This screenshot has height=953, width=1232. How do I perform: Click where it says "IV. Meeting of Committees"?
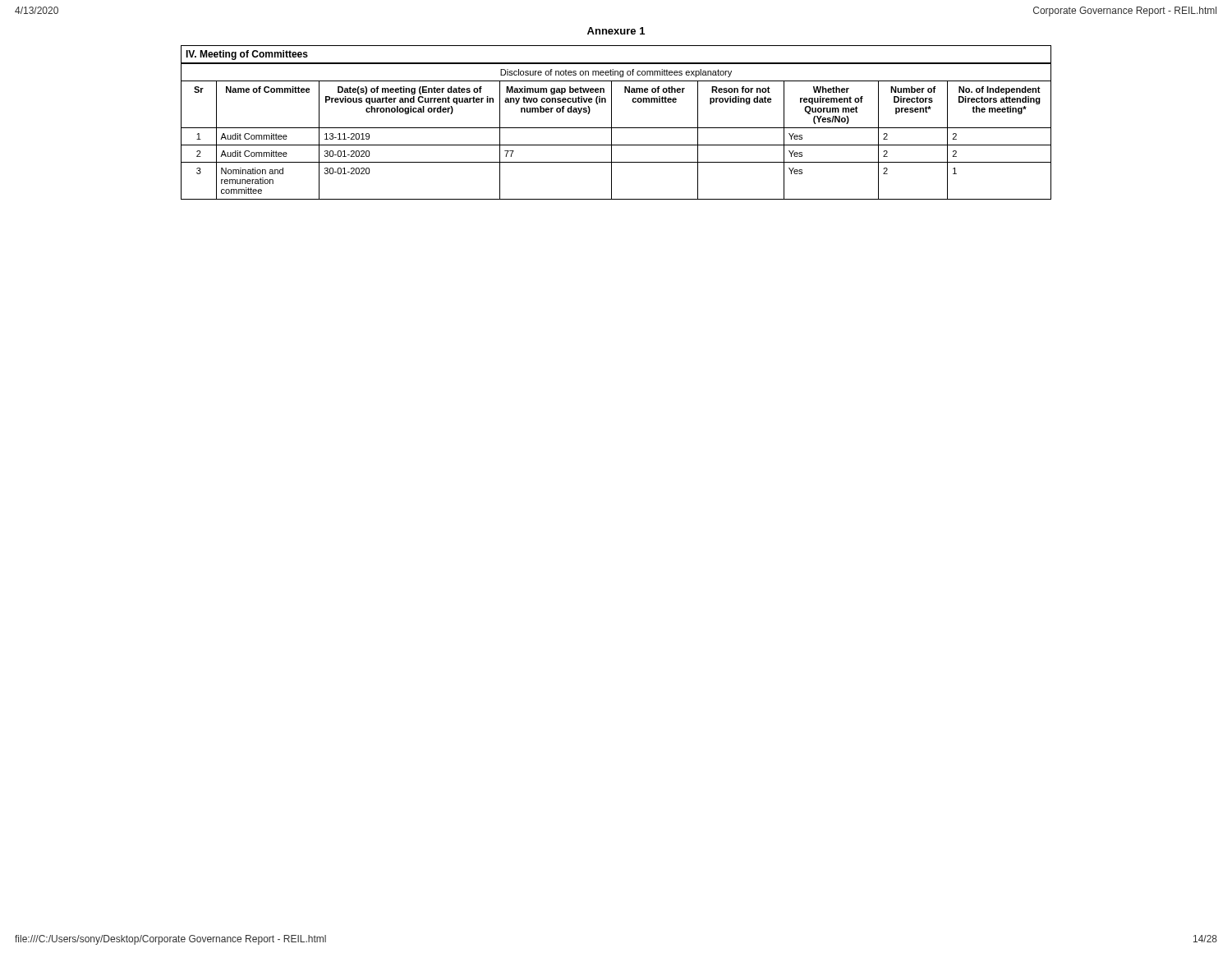tap(247, 54)
